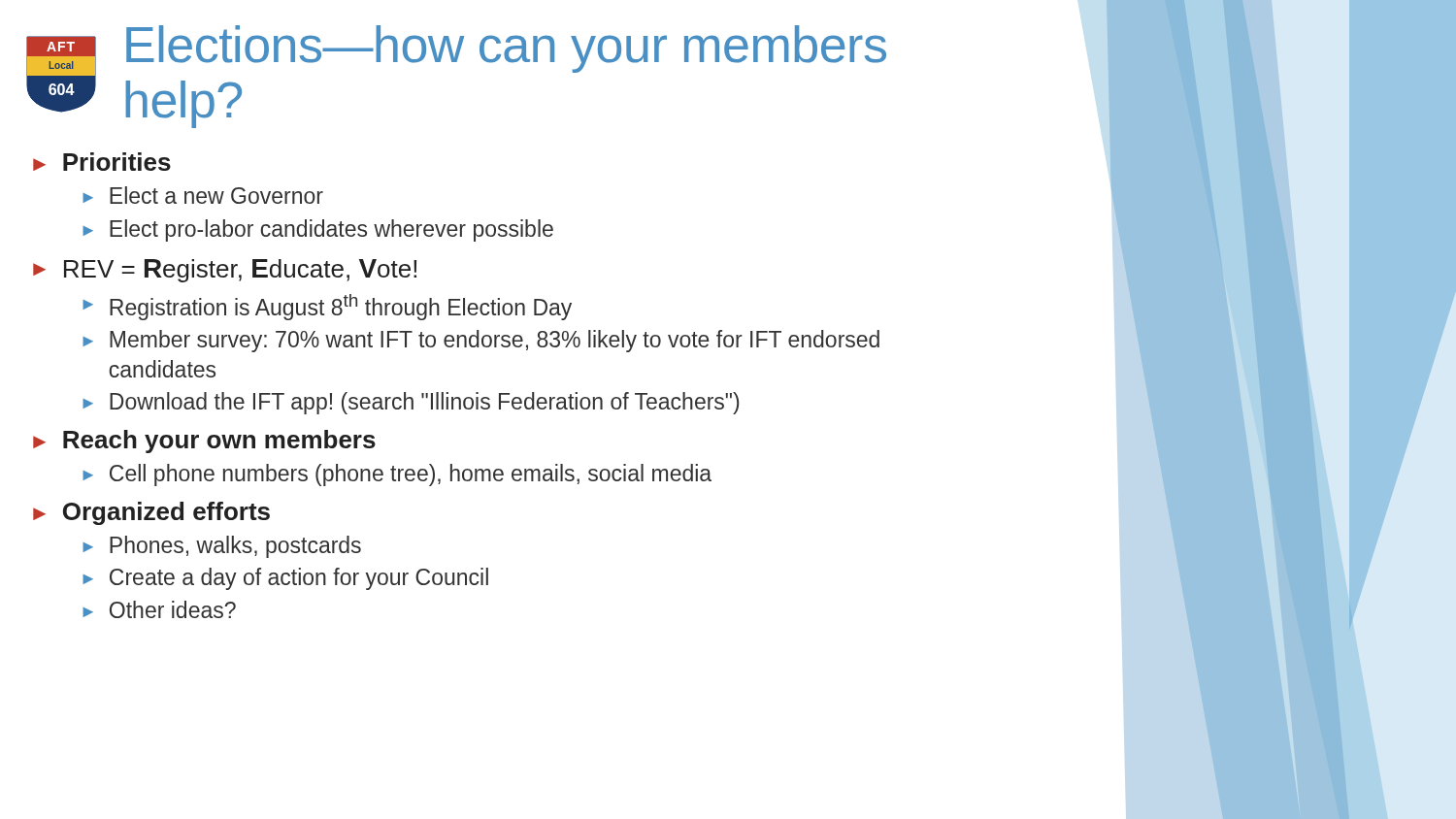Navigate to the passage starting "► Cell phone numbers (phone tree),"
The image size is (1456, 819).
coord(396,474)
